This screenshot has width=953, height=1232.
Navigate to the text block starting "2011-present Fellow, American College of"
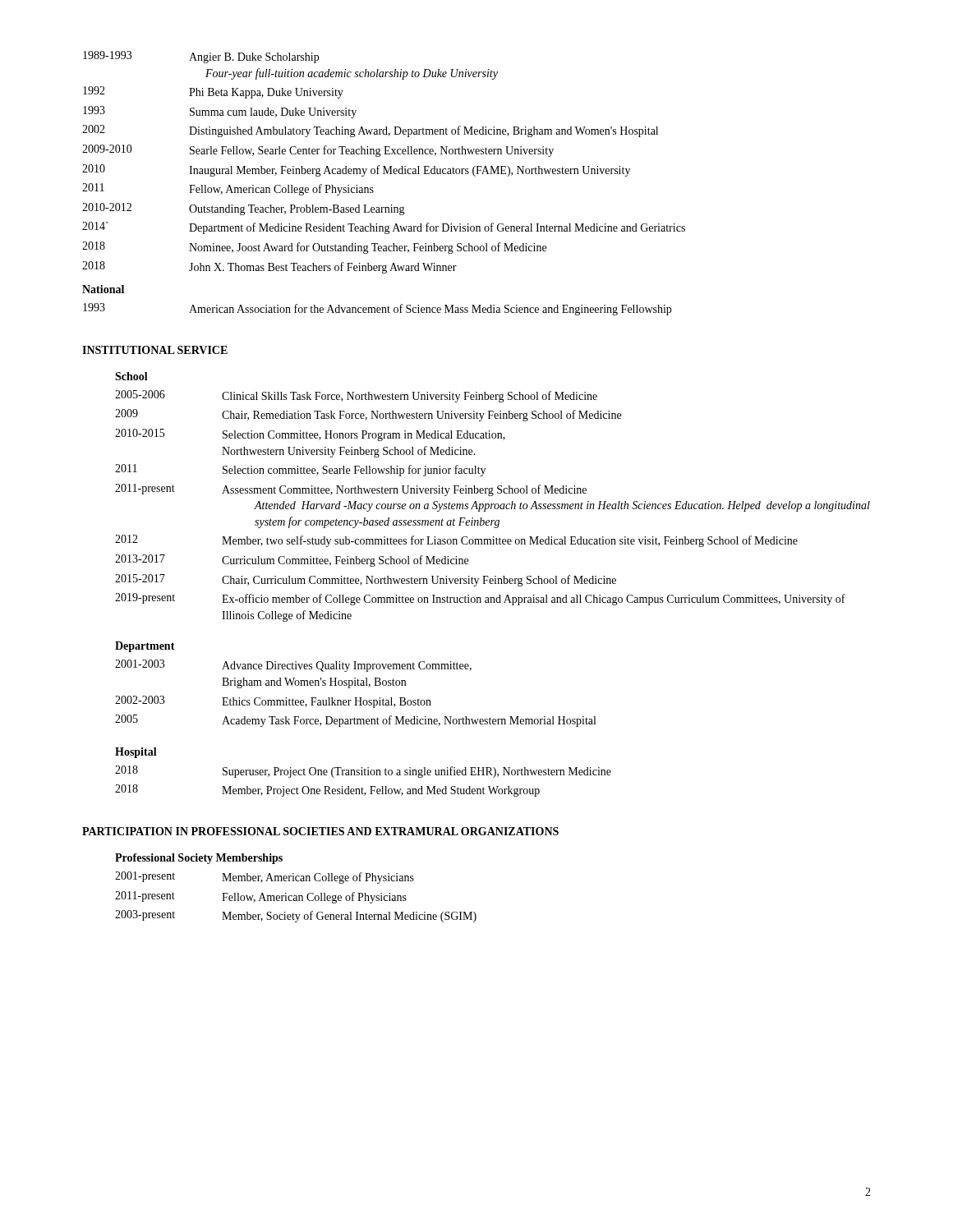261,897
